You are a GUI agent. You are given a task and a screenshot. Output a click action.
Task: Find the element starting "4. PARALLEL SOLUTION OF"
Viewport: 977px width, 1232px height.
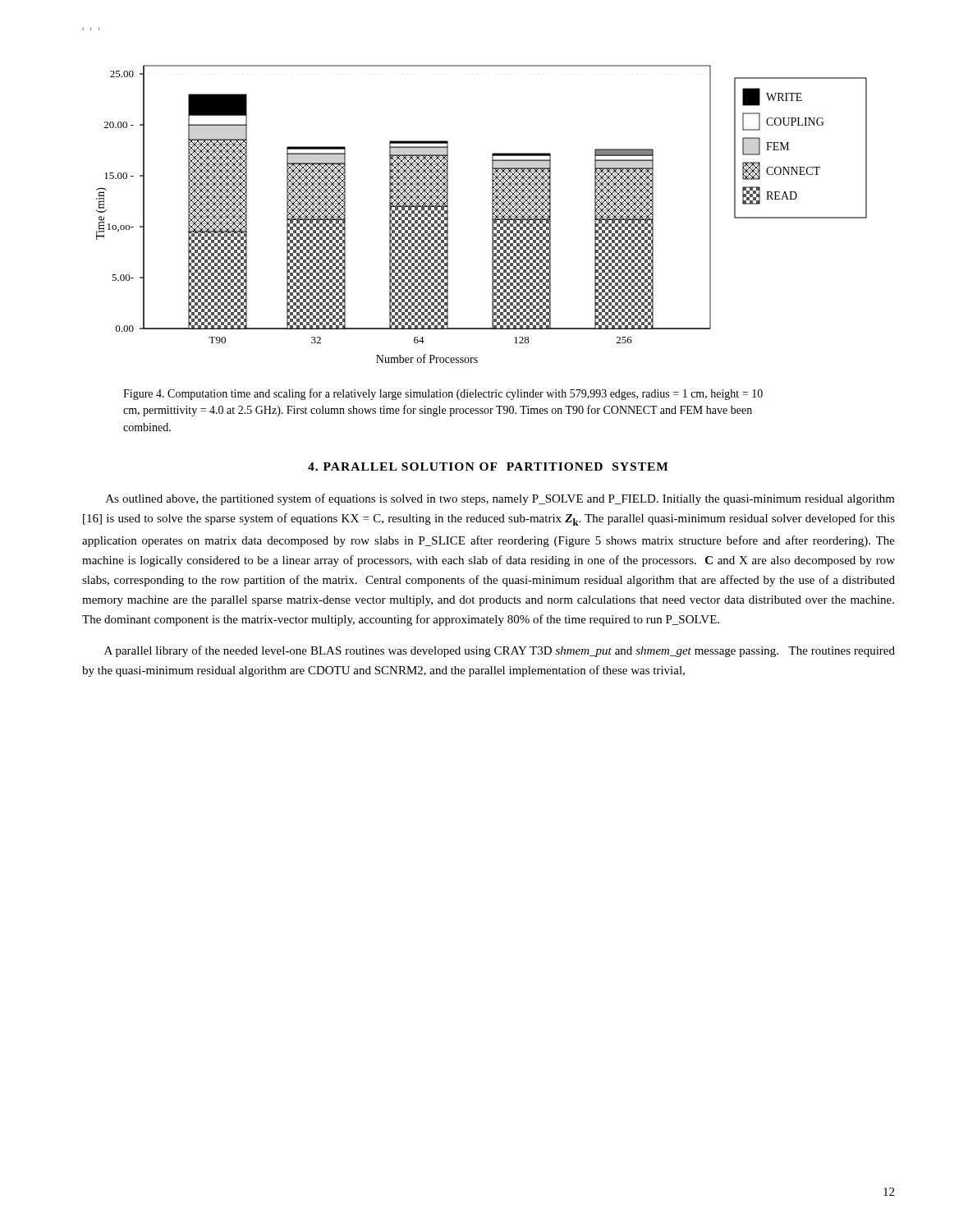click(x=488, y=466)
